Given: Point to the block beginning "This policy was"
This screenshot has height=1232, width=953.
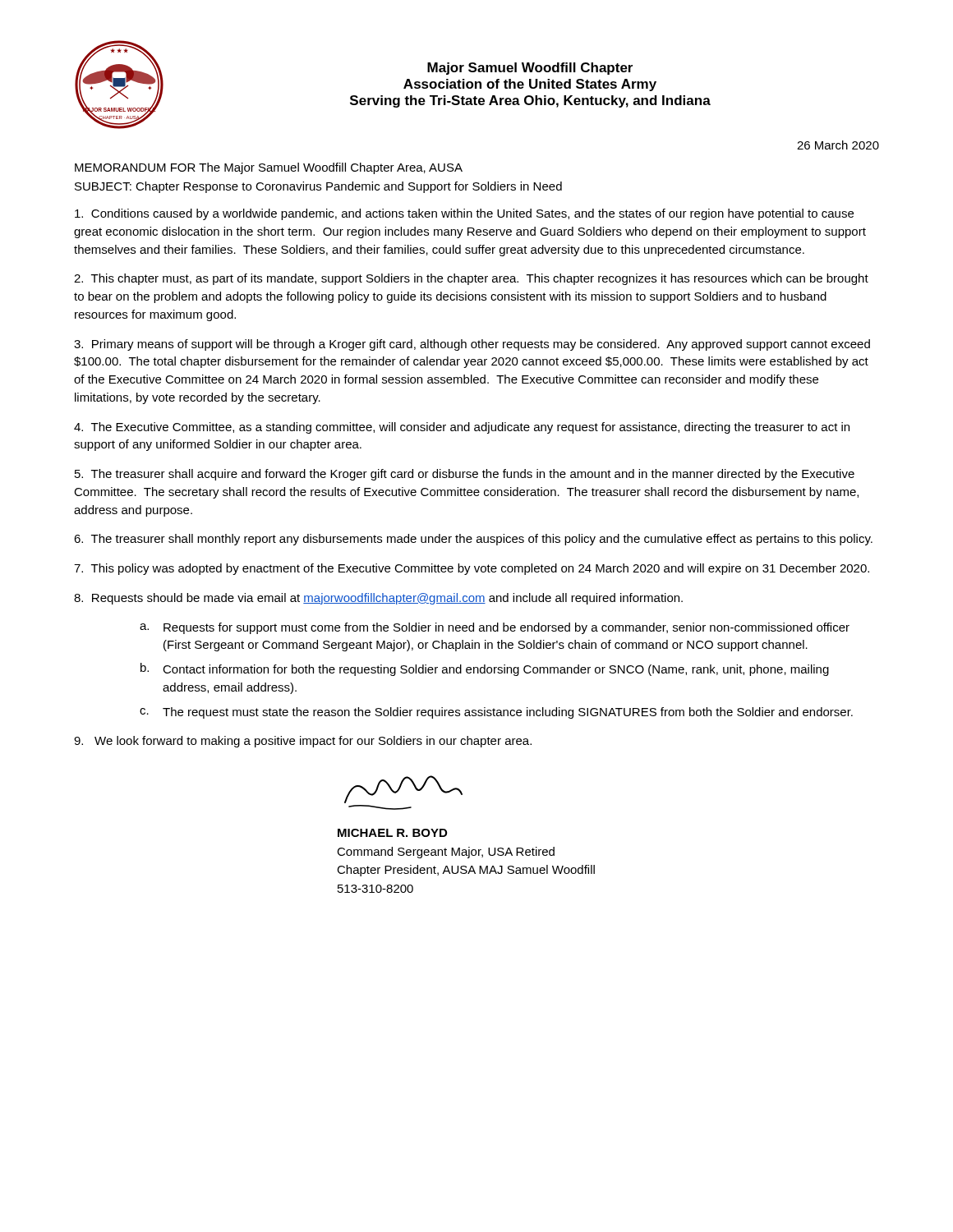Looking at the screenshot, I should point(472,568).
